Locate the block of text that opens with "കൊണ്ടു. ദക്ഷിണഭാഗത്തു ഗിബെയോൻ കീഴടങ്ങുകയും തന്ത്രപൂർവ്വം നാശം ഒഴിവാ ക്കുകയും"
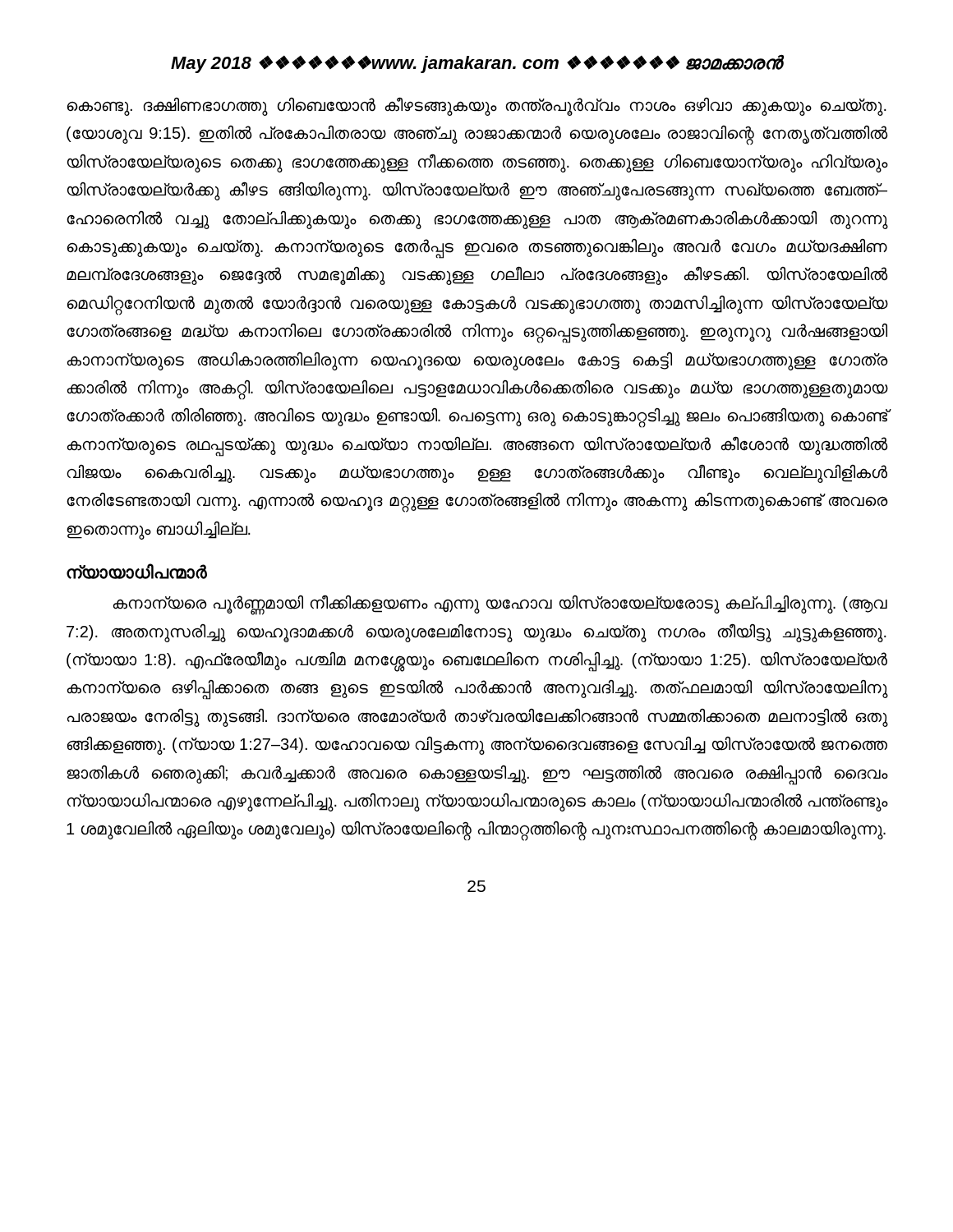This screenshot has width=953, height=1232. (x=476, y=317)
